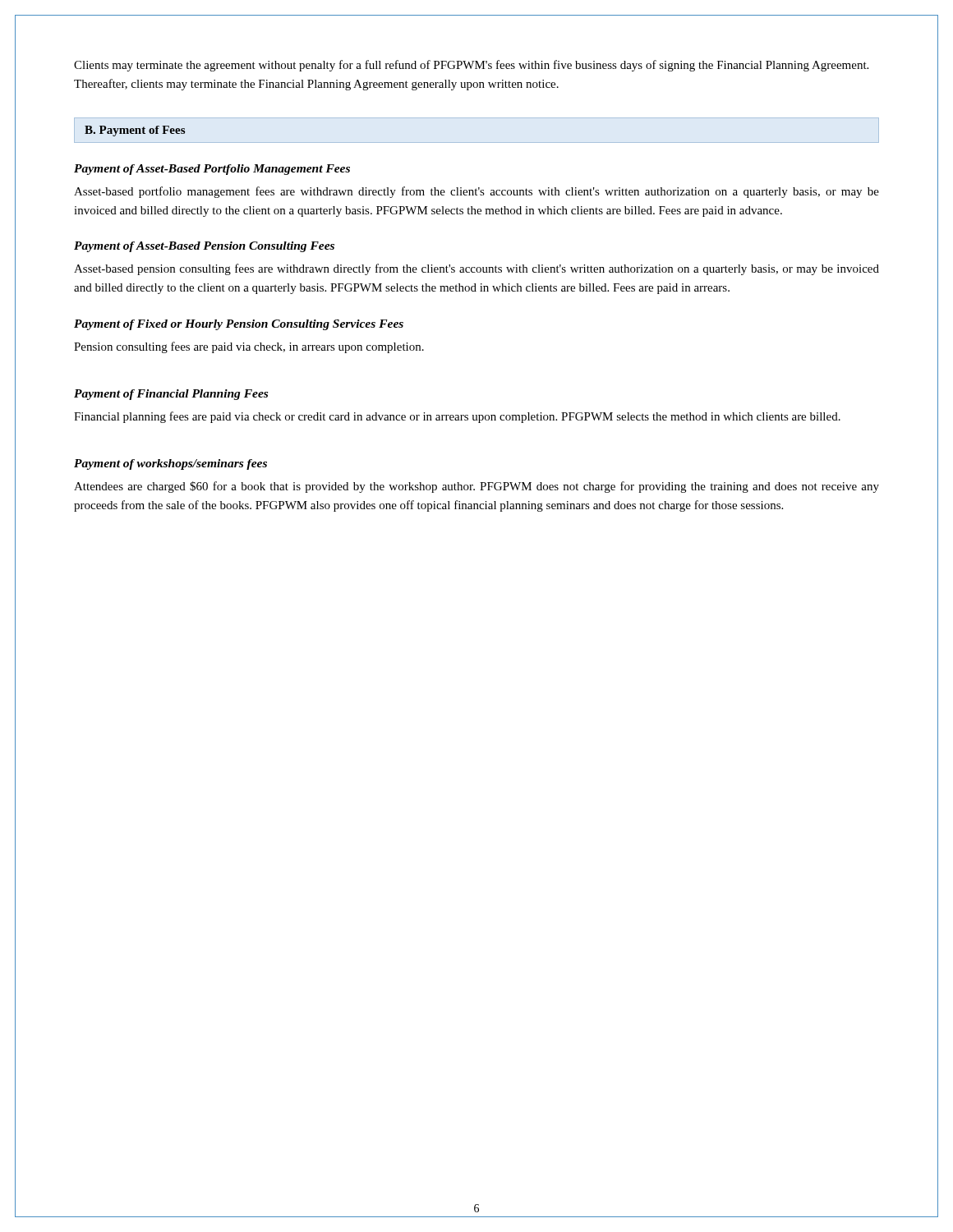Locate the text block that says "Pension consulting fees are"
This screenshot has height=1232, width=953.
point(249,346)
